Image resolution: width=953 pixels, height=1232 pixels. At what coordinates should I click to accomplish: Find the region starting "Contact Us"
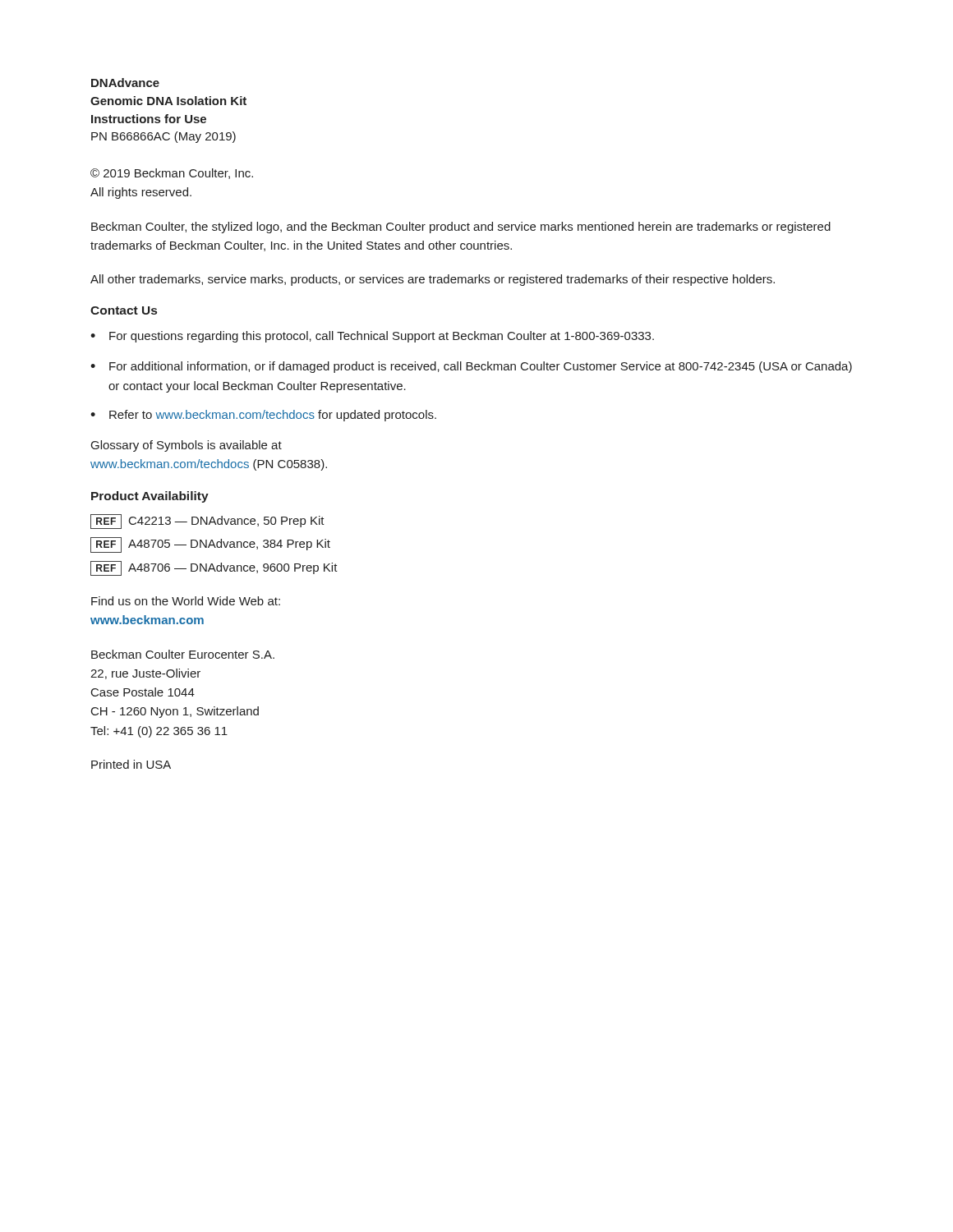pyautogui.click(x=124, y=310)
